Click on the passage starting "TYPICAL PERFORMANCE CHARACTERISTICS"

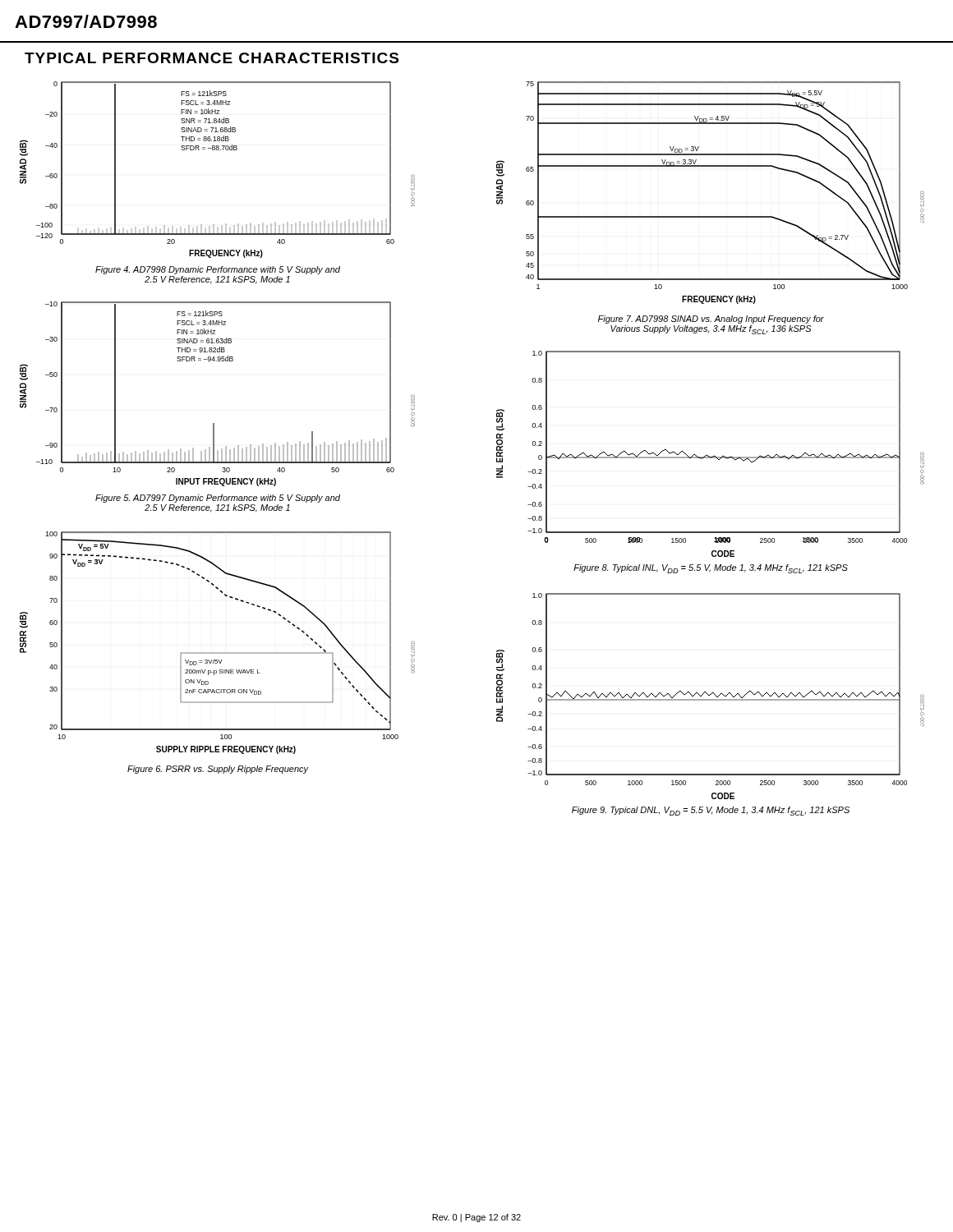point(212,58)
